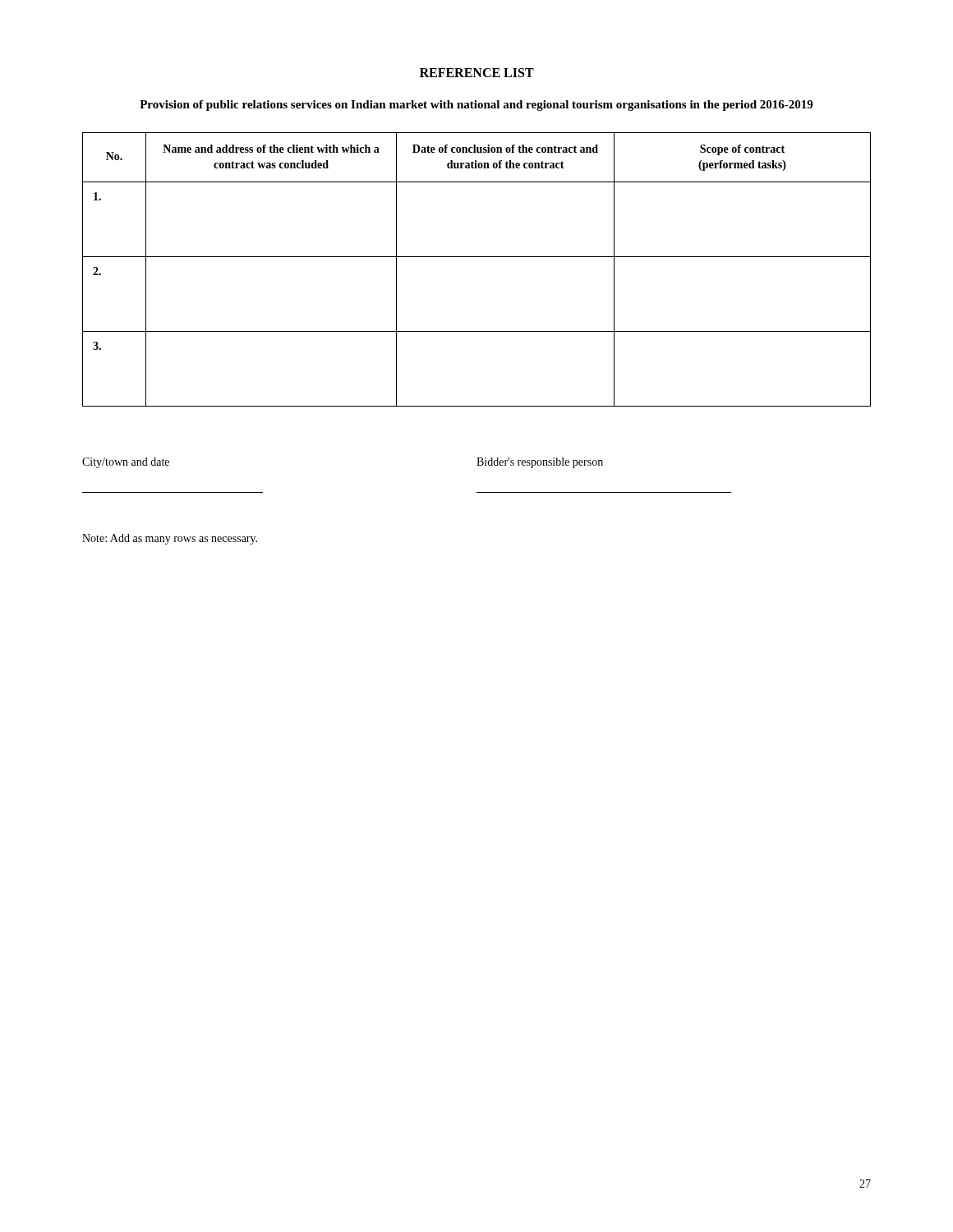Screen dimensions: 1232x953
Task: Select the text block that reads "Note: Add as"
Action: [170, 538]
